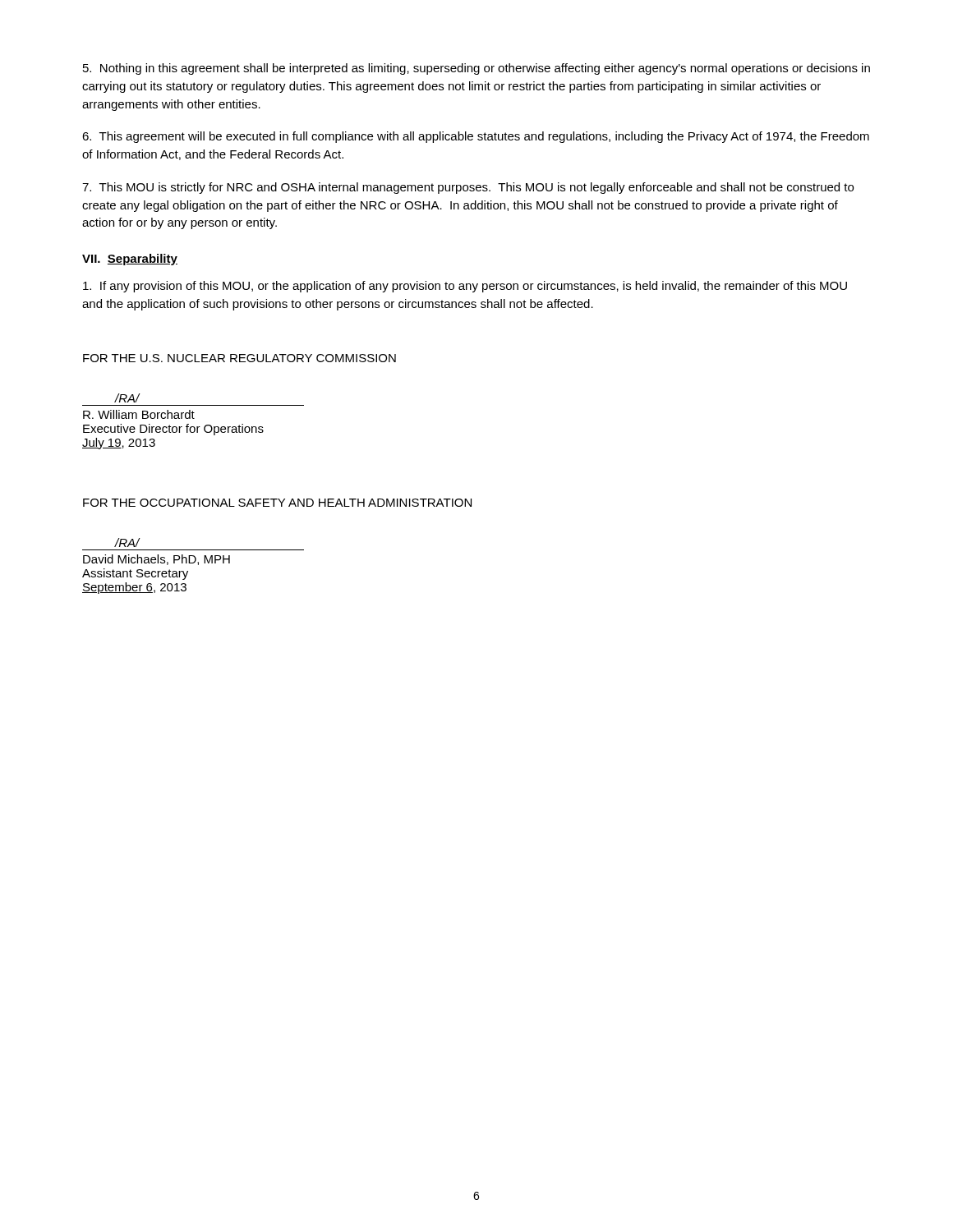The image size is (953, 1232).
Task: Click the passage that begins "FOR THE U.S. NUCLEAR REGULATORY"
Action: click(239, 357)
